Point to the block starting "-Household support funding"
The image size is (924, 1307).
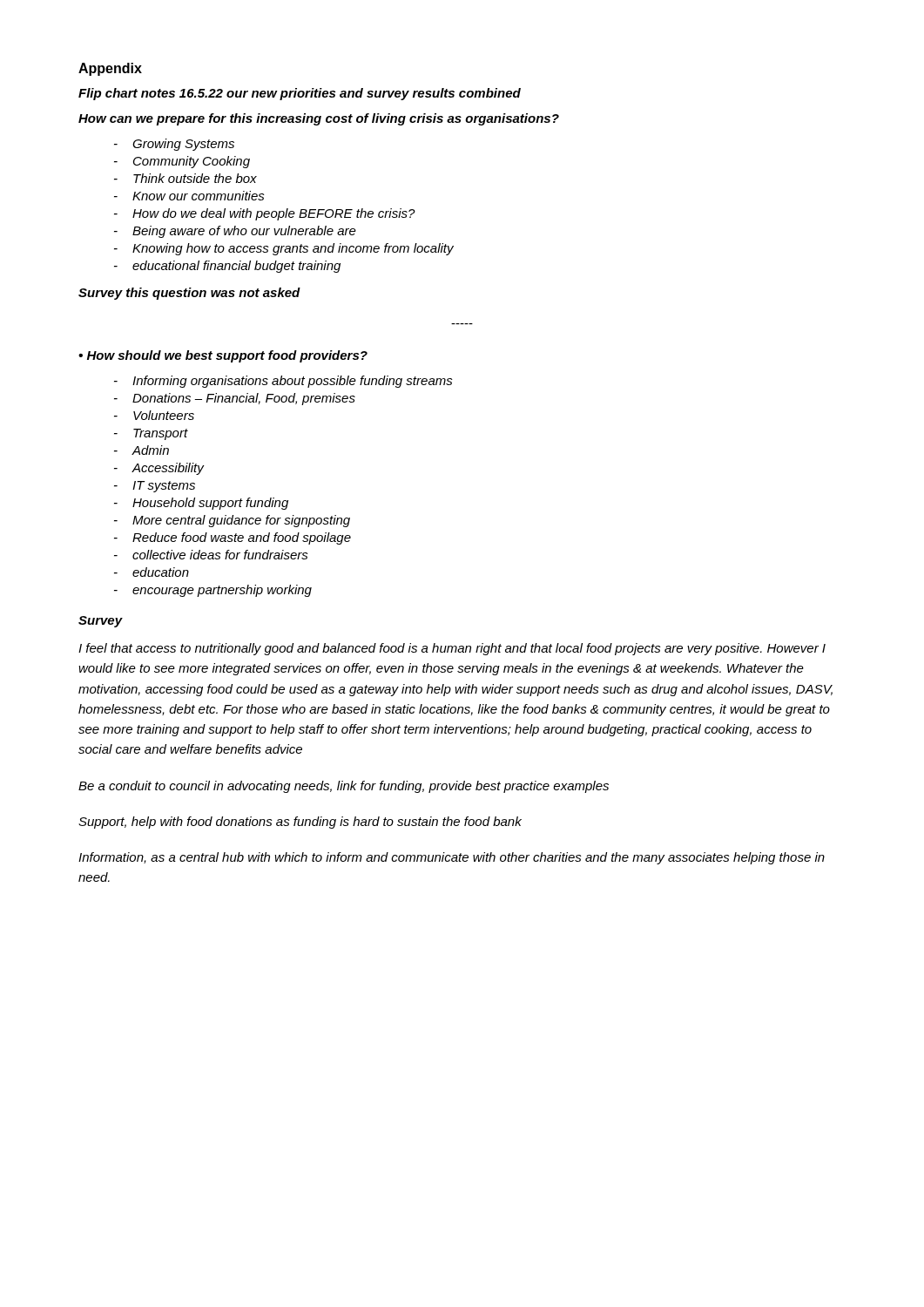pyautogui.click(x=201, y=502)
